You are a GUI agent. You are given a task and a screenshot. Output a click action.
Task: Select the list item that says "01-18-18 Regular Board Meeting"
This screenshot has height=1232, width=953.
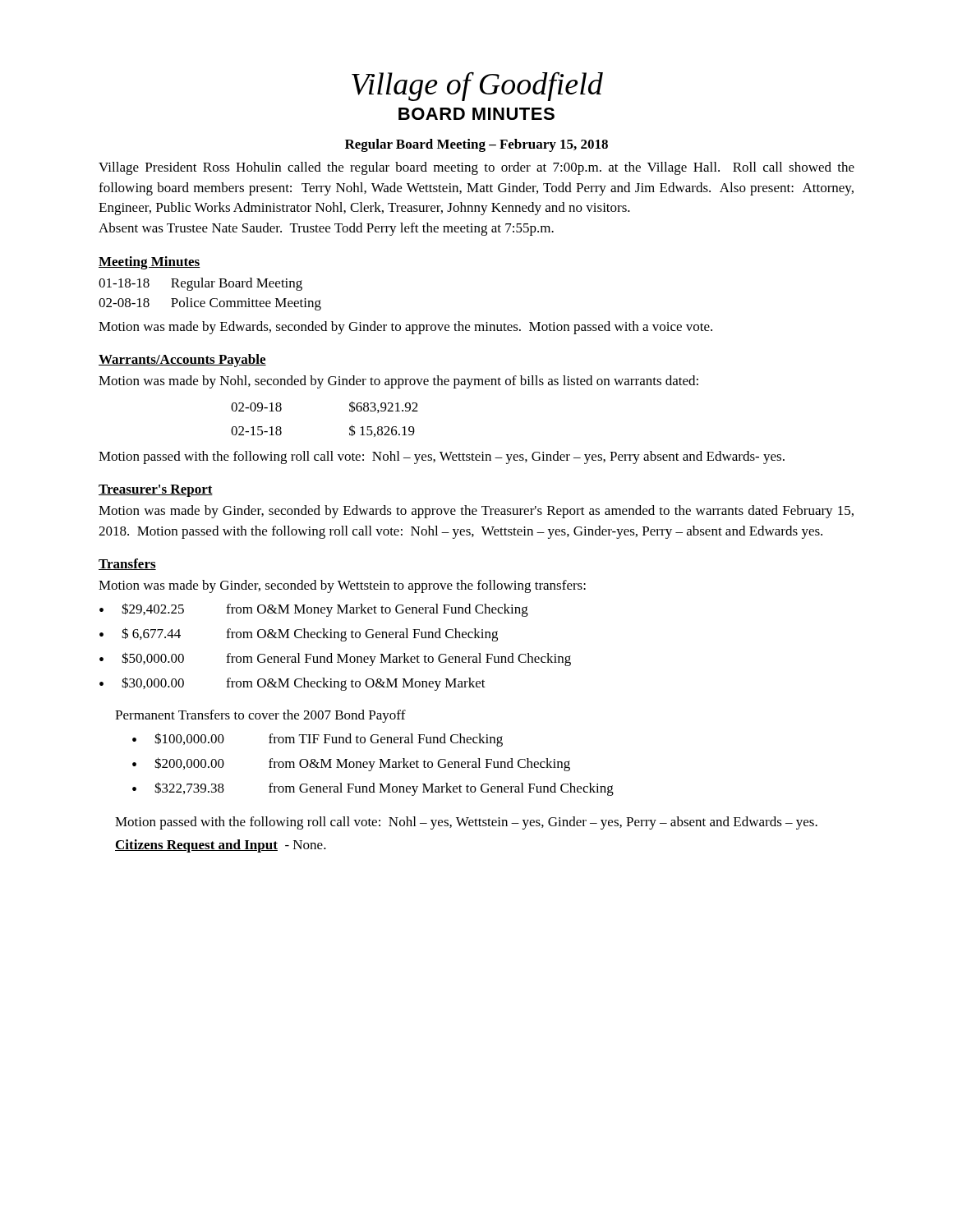(x=201, y=283)
